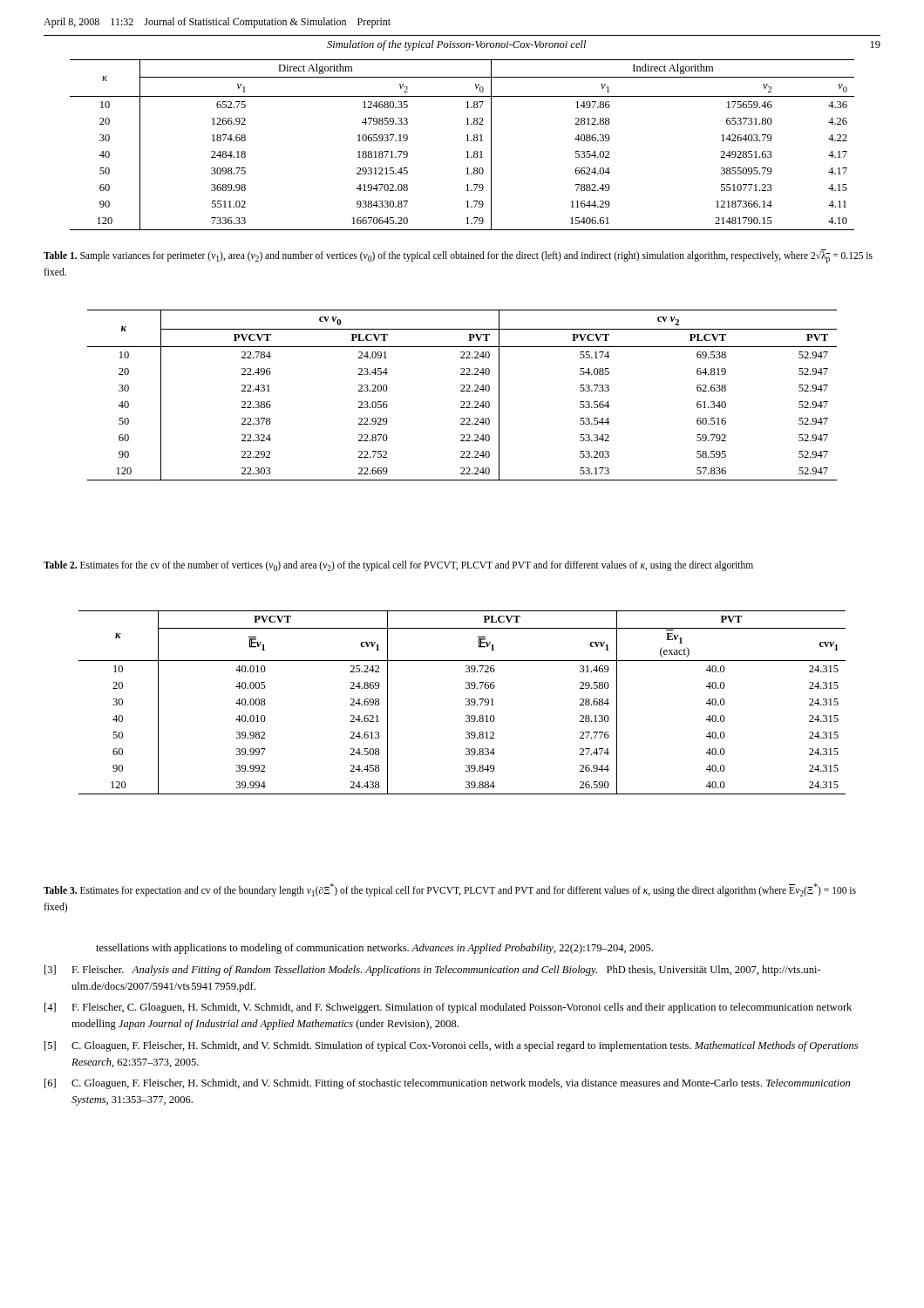The width and height of the screenshot is (924, 1308).
Task: Locate the block of text that opens with "[3] F. Fleischer. Analysis and Fitting of"
Action: point(462,978)
